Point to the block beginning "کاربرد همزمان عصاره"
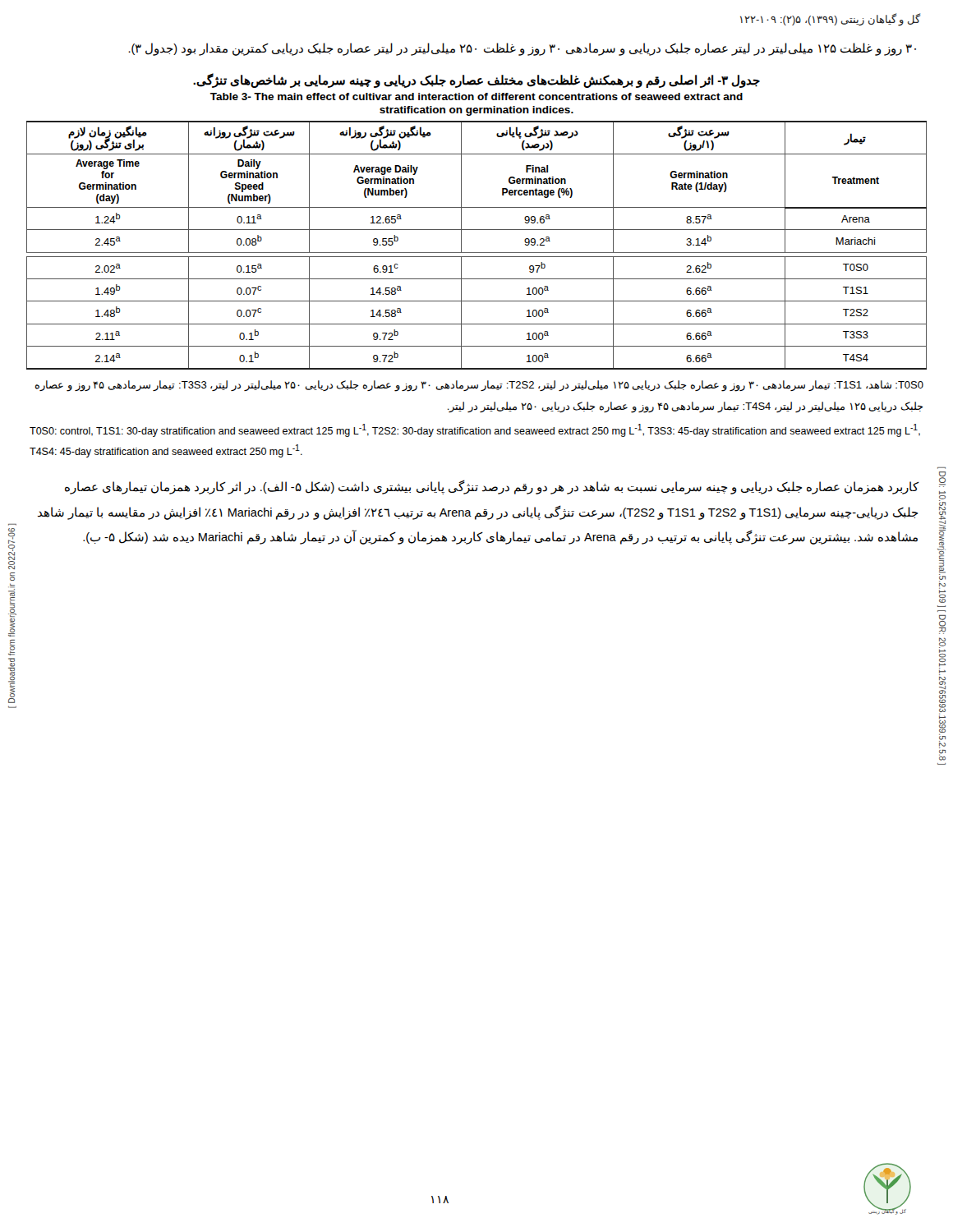 coord(478,512)
